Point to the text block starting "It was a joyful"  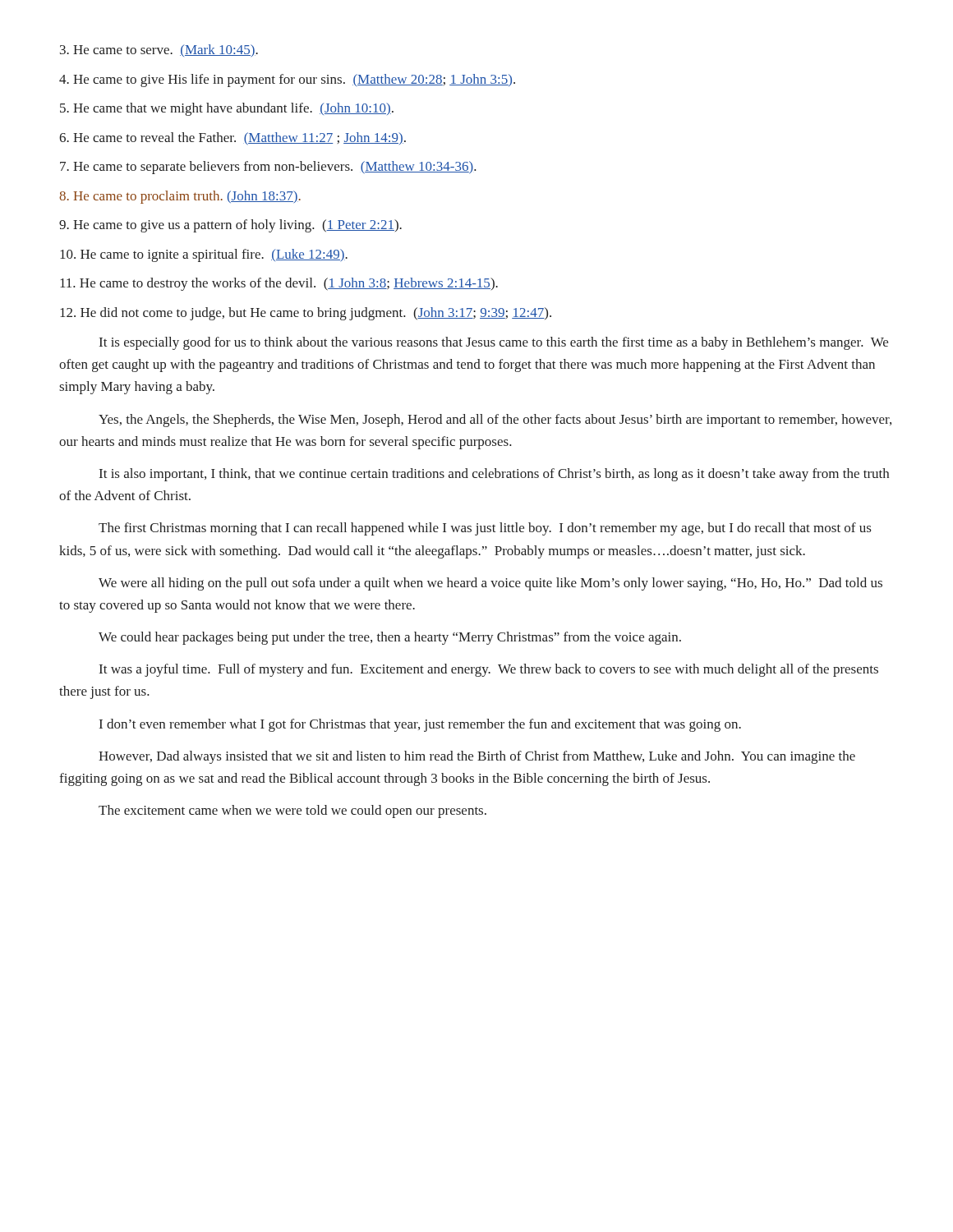click(469, 680)
